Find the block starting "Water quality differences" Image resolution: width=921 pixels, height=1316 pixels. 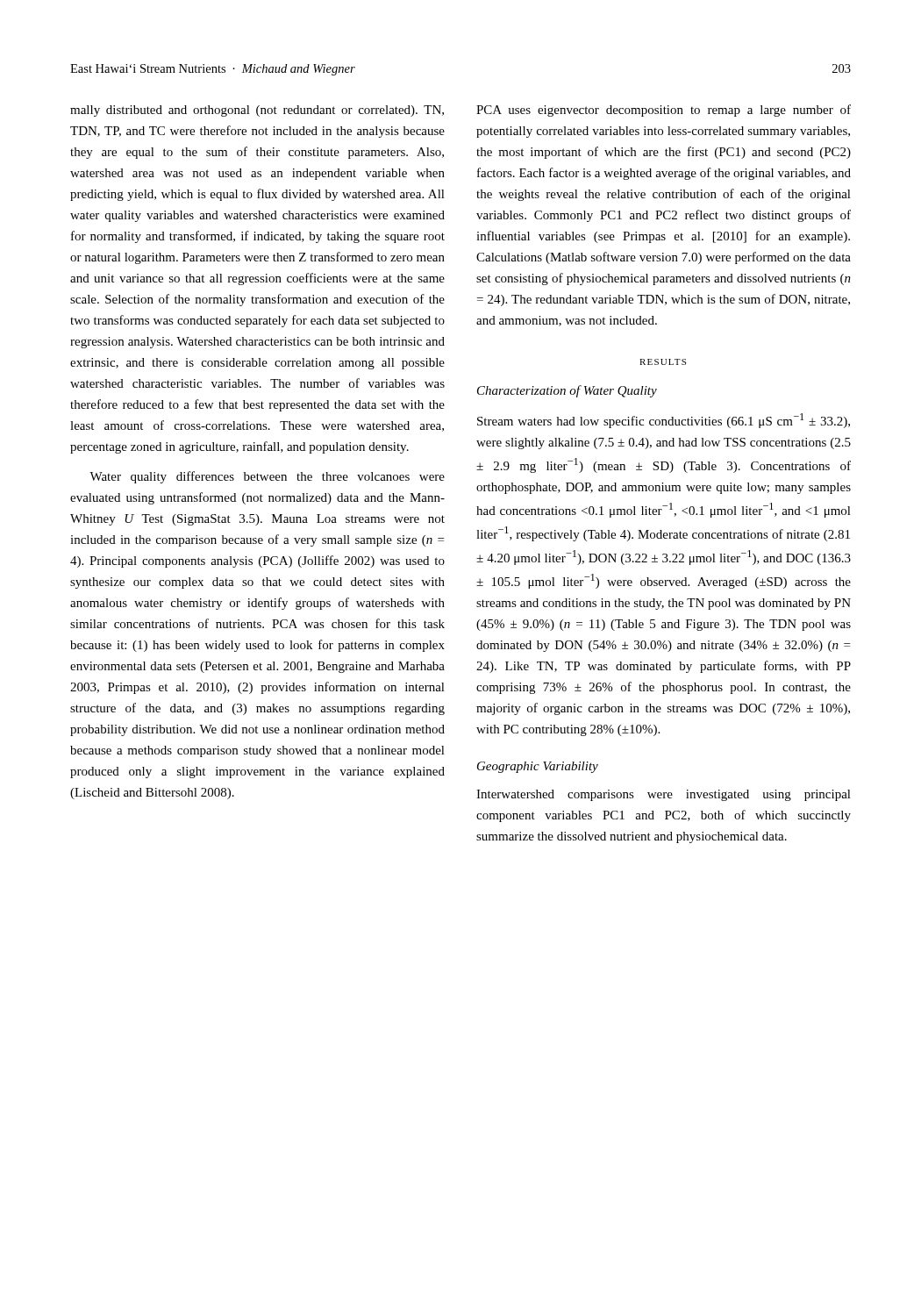click(257, 634)
